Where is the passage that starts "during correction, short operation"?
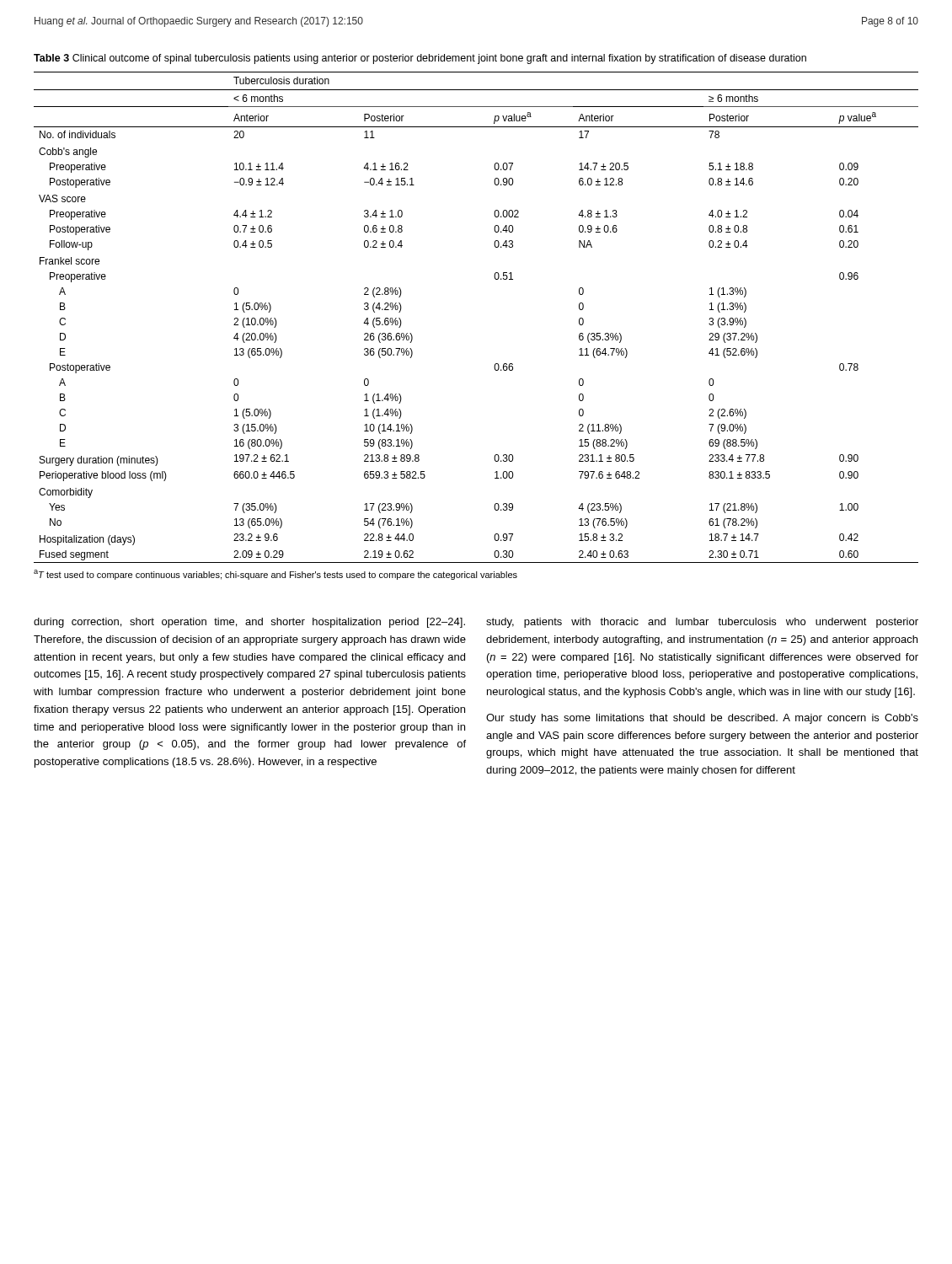This screenshot has width=952, height=1264. click(250, 692)
